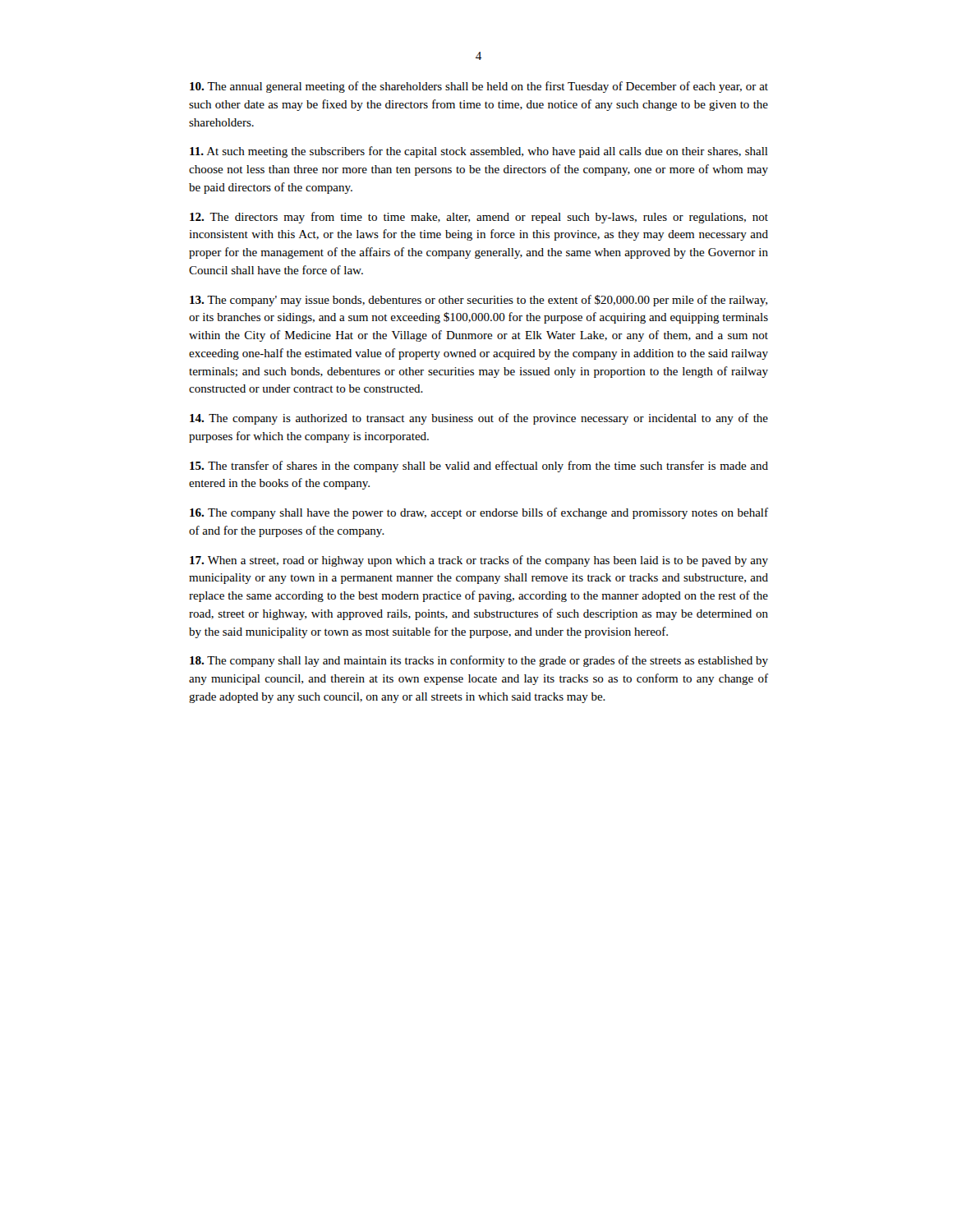Viewport: 957px width, 1232px height.
Task: Click on the text block that reads "When a street, road"
Action: [478, 596]
